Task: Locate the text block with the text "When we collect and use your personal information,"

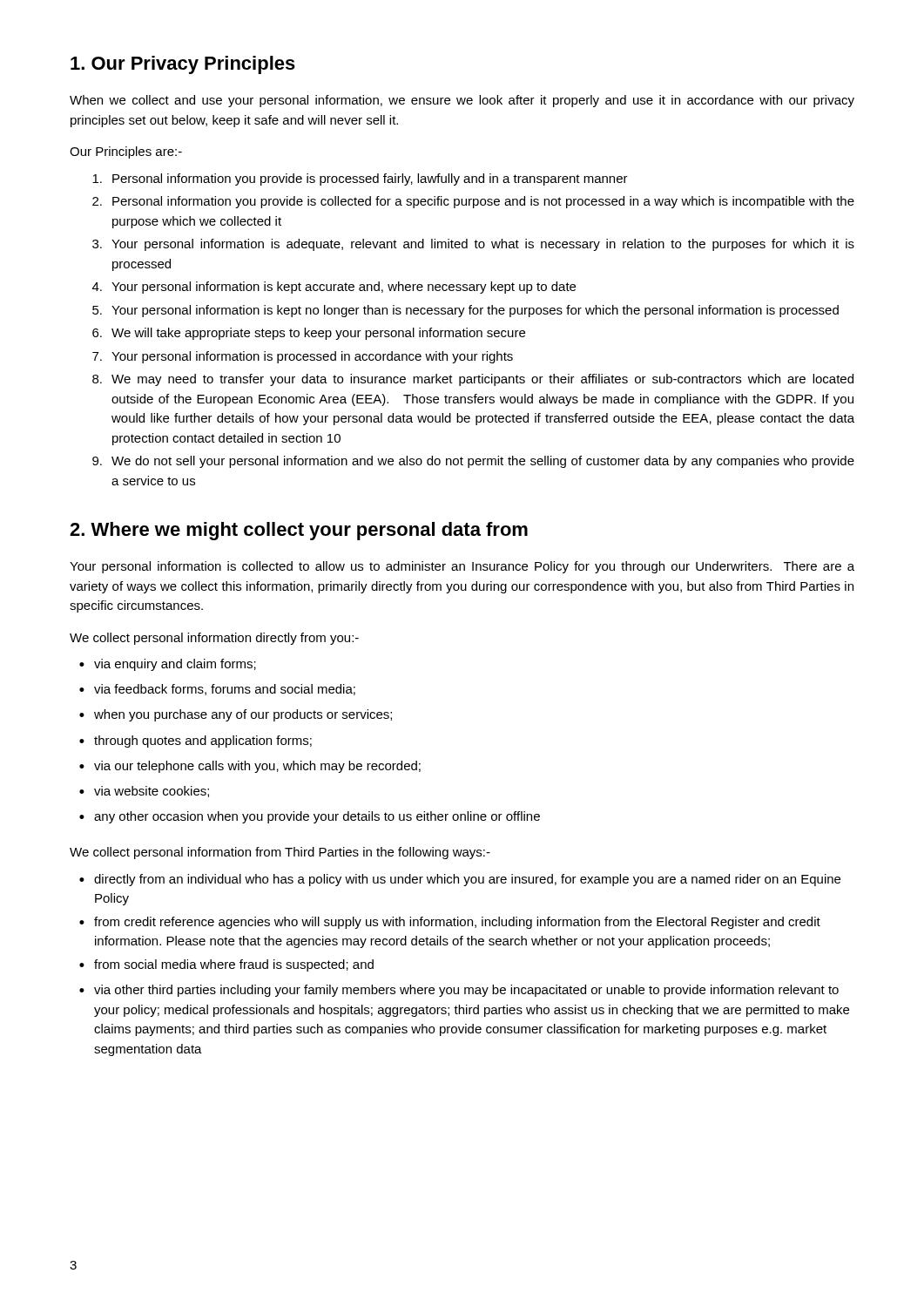Action: [x=462, y=110]
